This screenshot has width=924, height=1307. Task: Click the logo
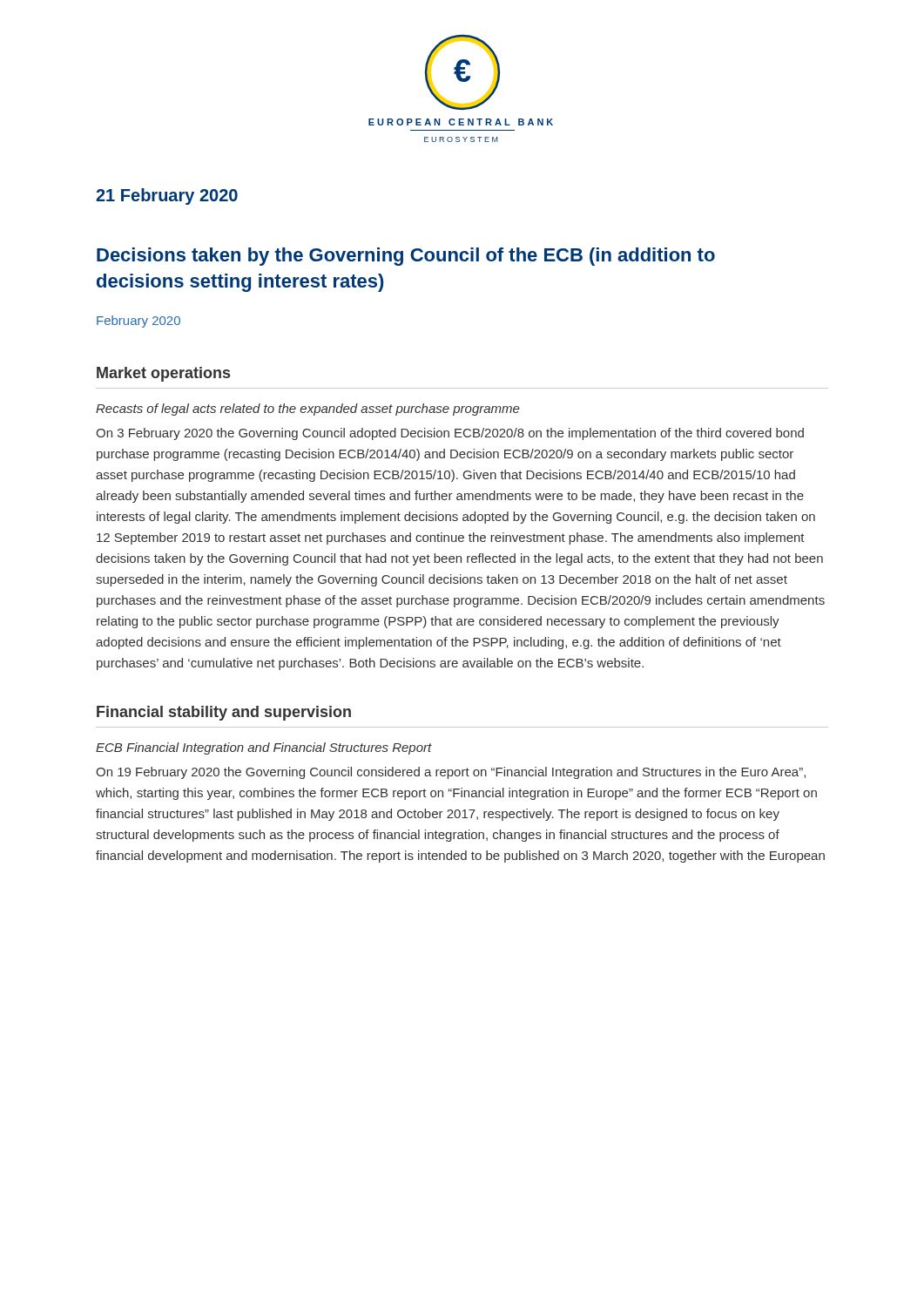point(462,88)
